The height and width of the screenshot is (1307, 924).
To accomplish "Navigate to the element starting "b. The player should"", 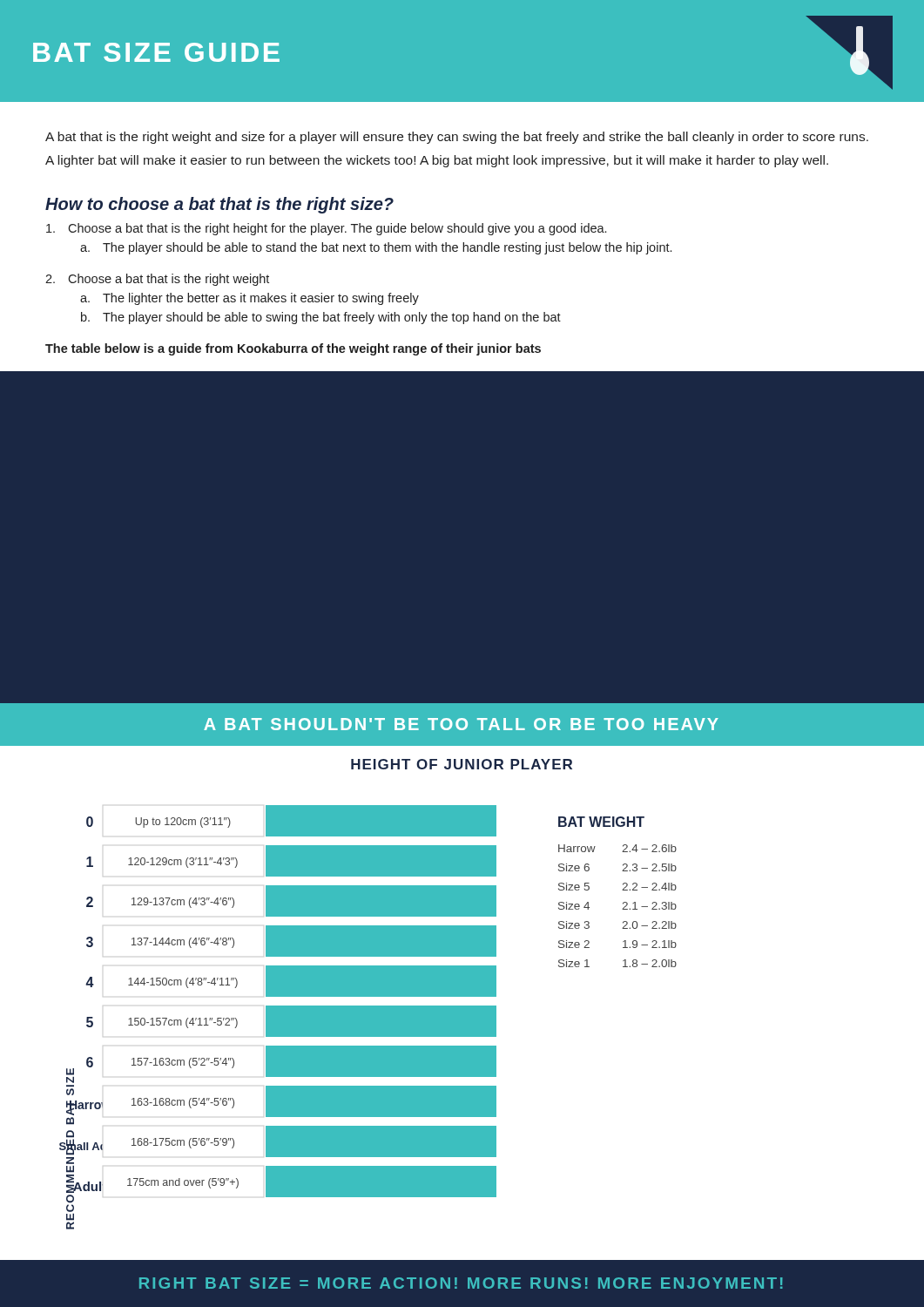I will click(320, 317).
